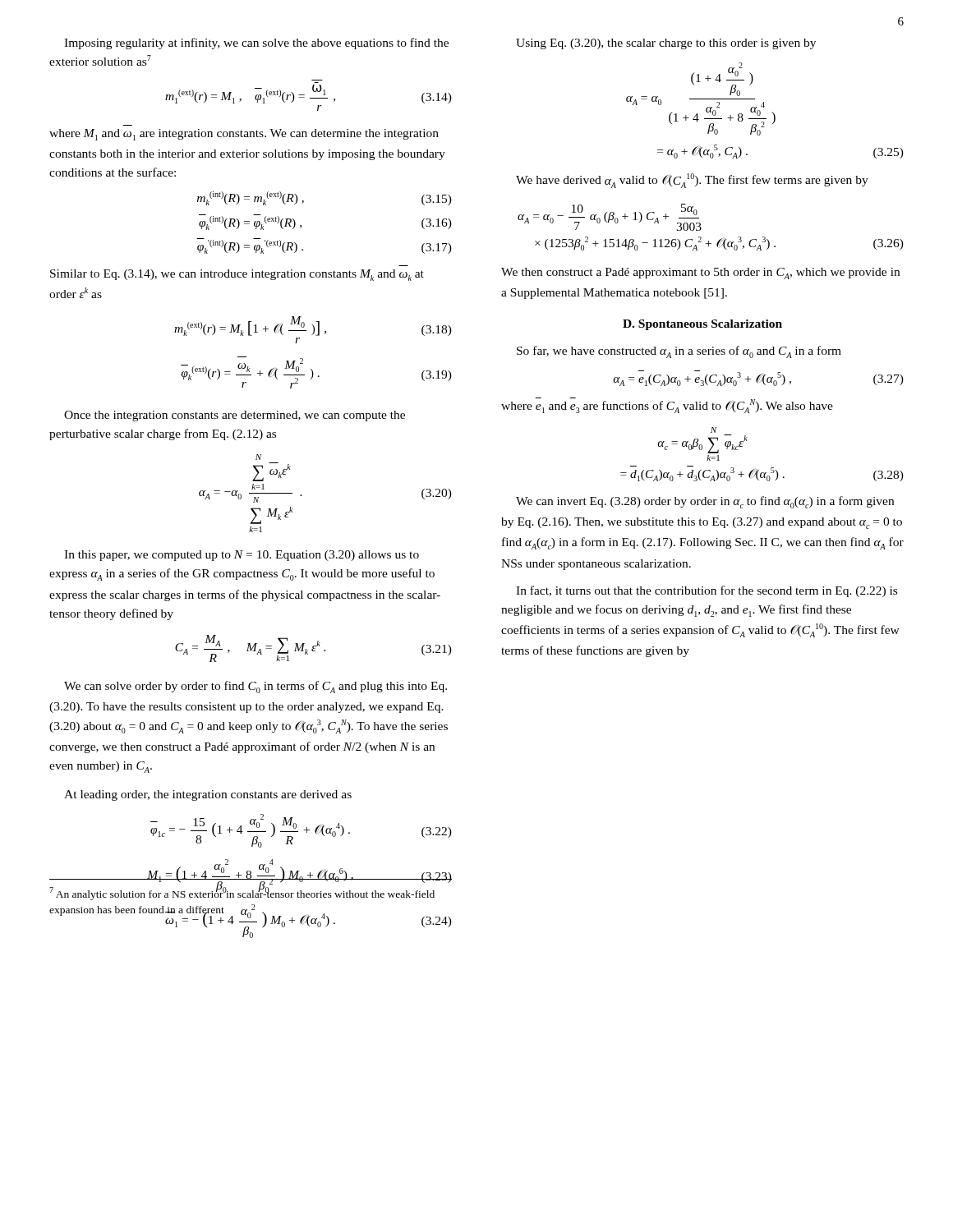This screenshot has width=953, height=1232.
Task: Point to the element starting "φ1c = − 158 (1 + 4"
Action: click(251, 831)
